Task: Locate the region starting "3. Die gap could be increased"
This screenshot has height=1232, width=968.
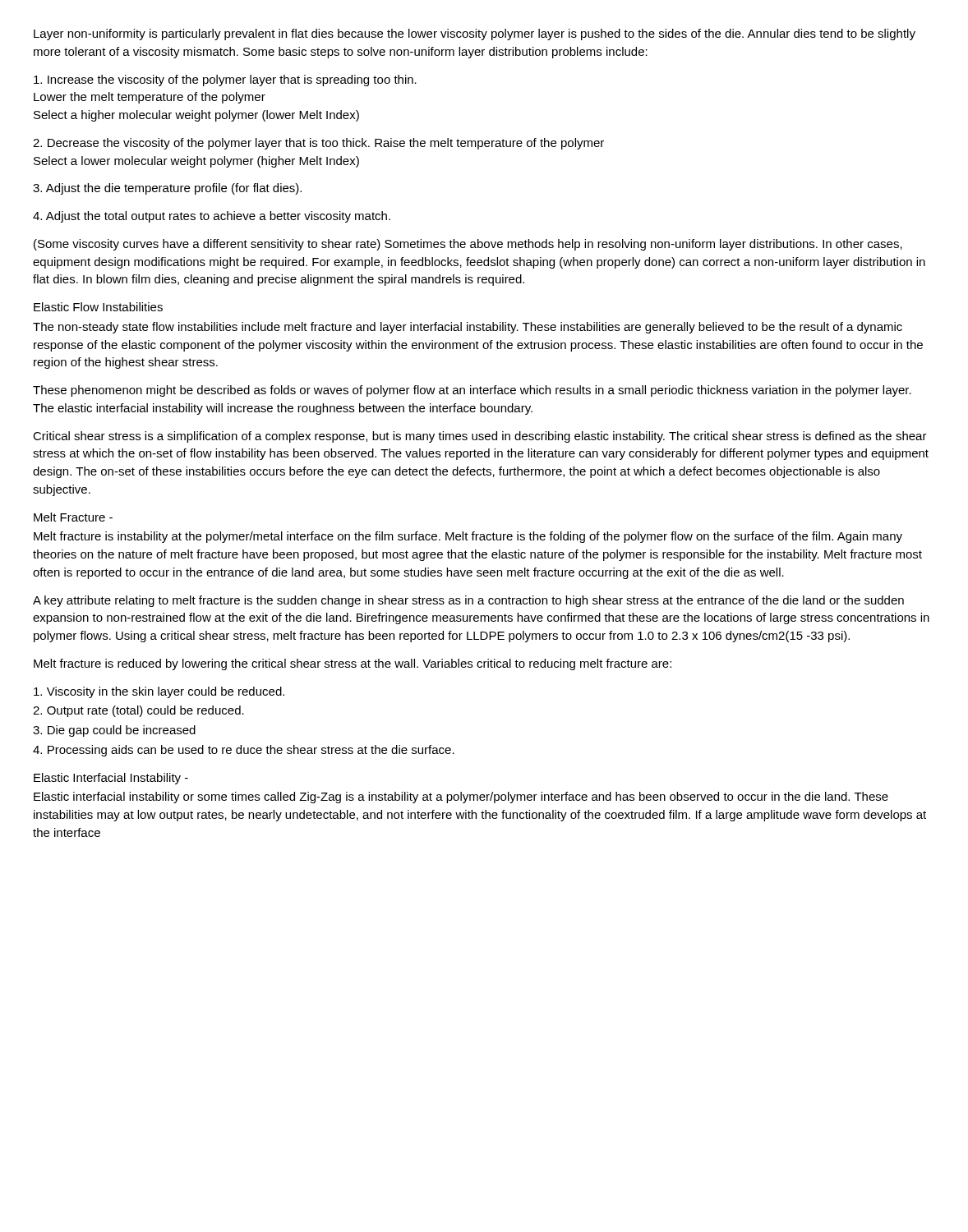Action: click(114, 730)
